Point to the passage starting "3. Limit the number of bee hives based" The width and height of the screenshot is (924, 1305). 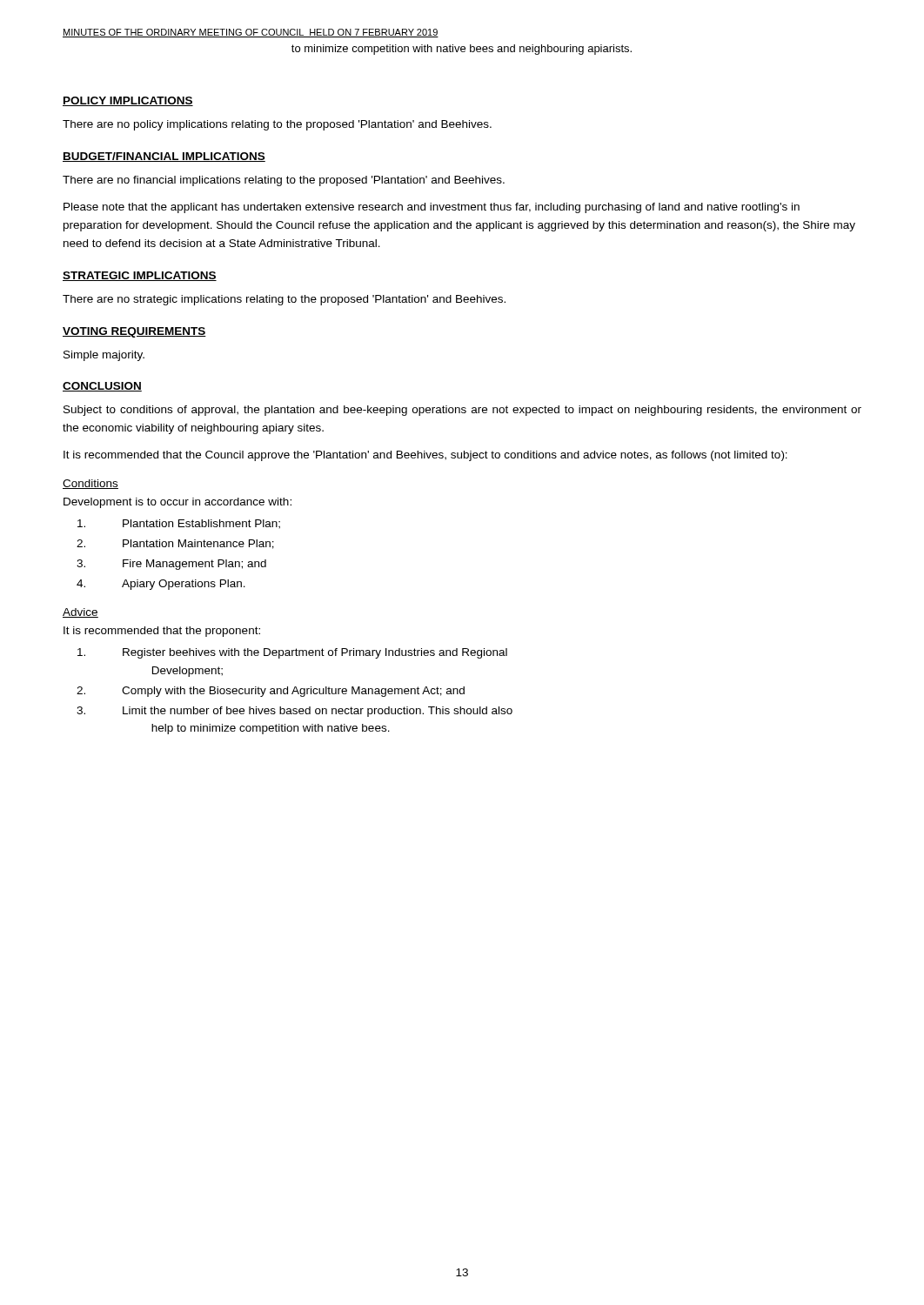[x=462, y=720]
